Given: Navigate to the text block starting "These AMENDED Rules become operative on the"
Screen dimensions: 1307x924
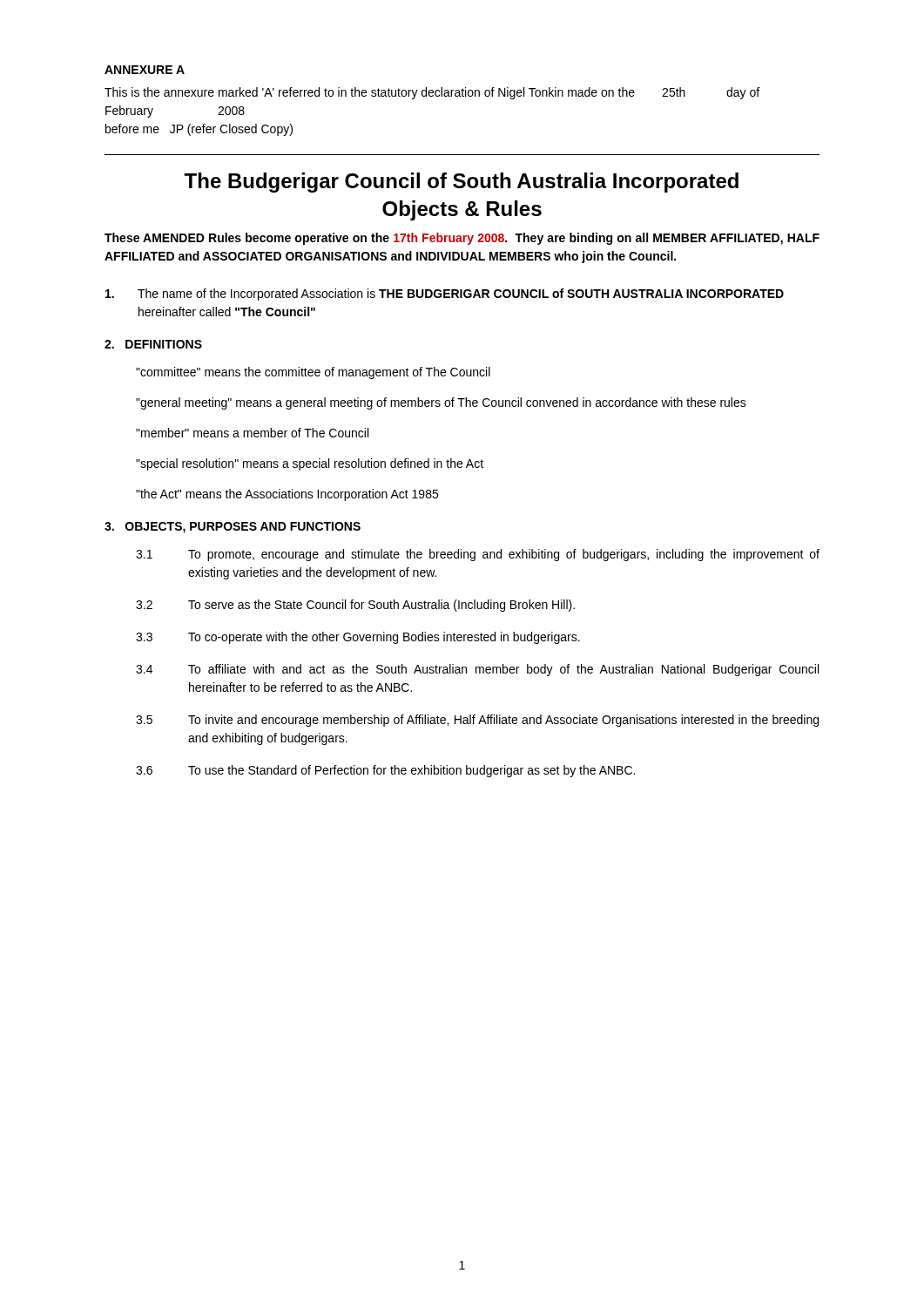Looking at the screenshot, I should pos(462,247).
